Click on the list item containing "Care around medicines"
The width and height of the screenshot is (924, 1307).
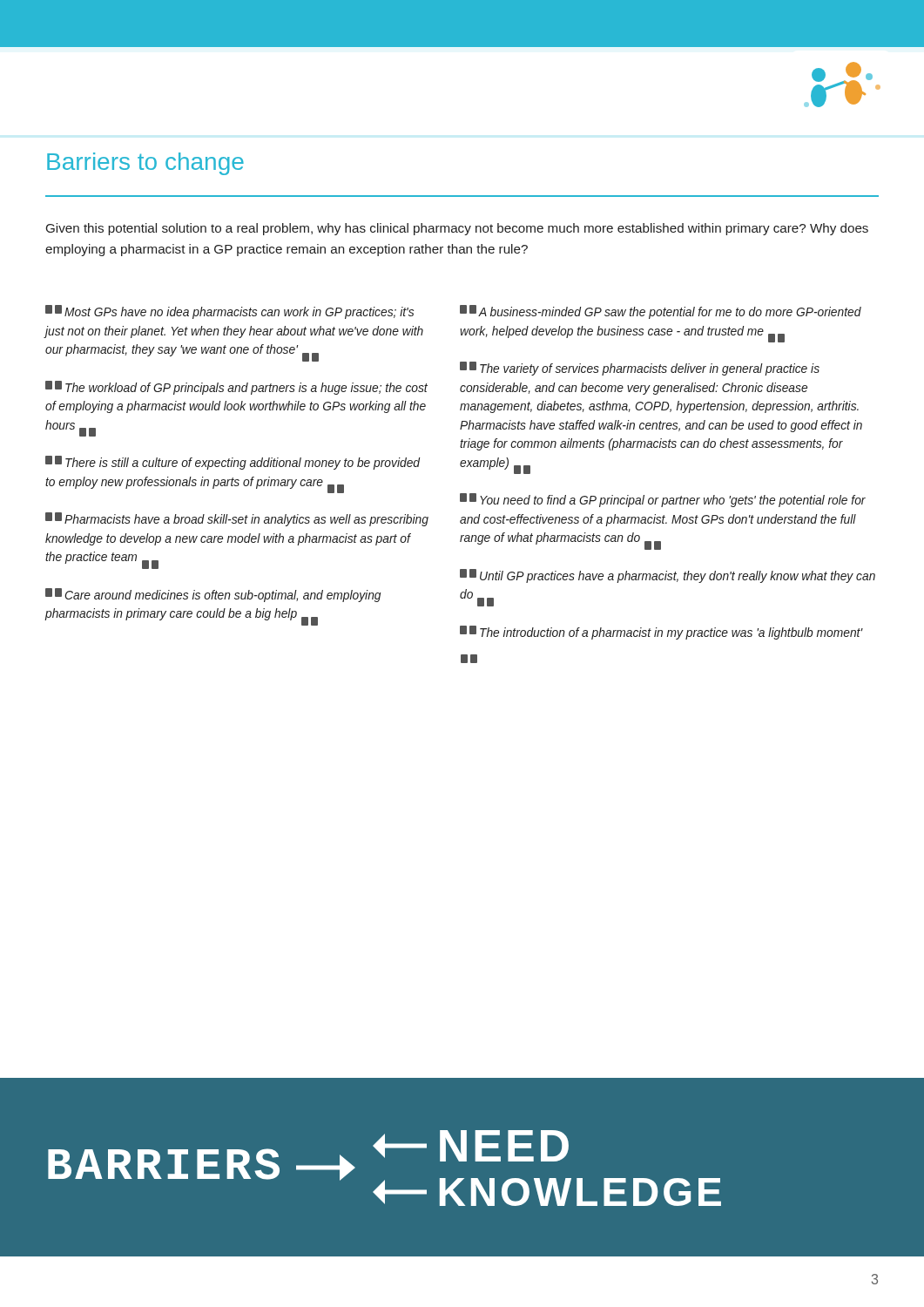pos(213,606)
